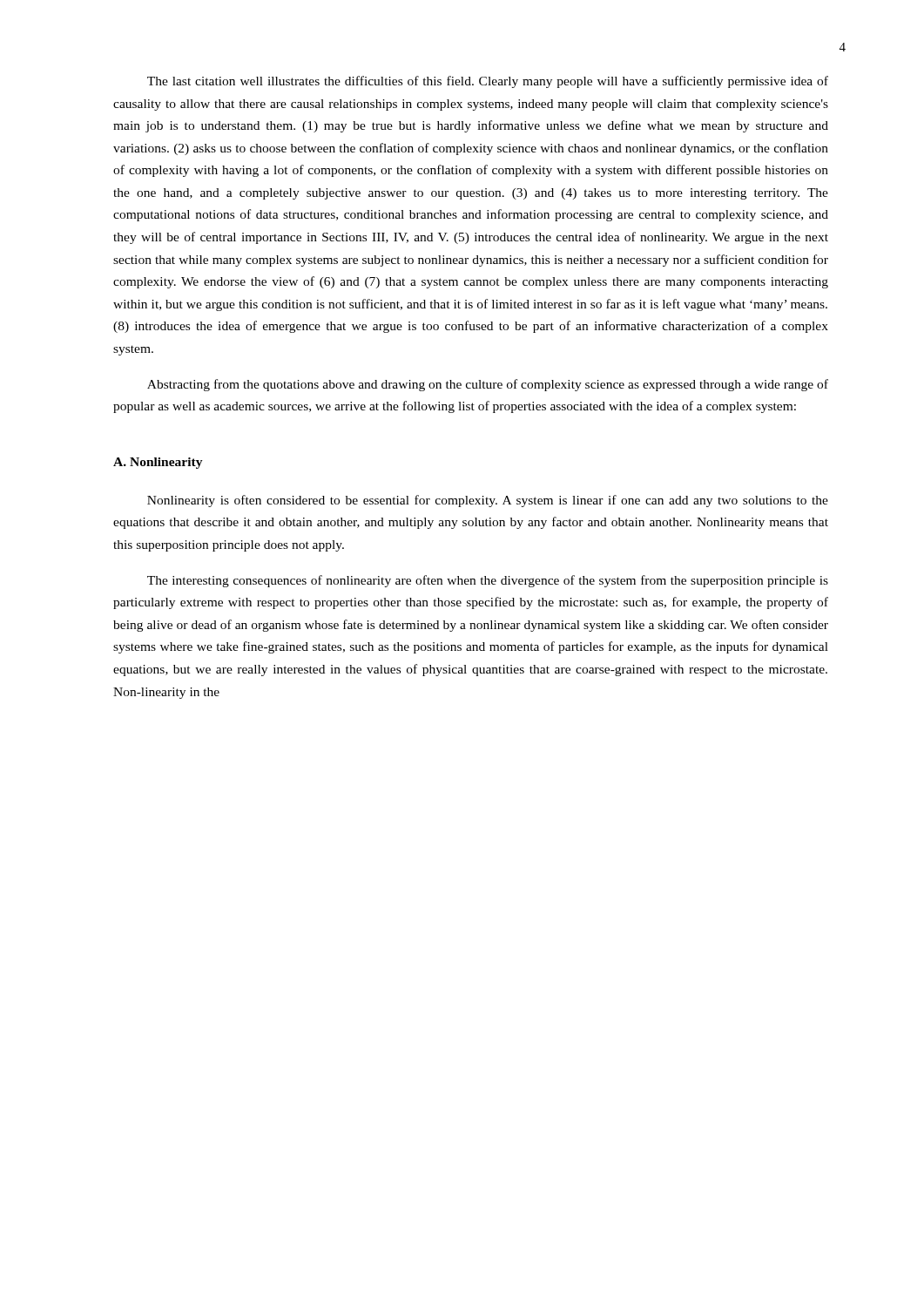Screen dimensions: 1307x924
Task: Point to the block starting "Nonlinearity is often considered to be essential for"
Action: 471,522
